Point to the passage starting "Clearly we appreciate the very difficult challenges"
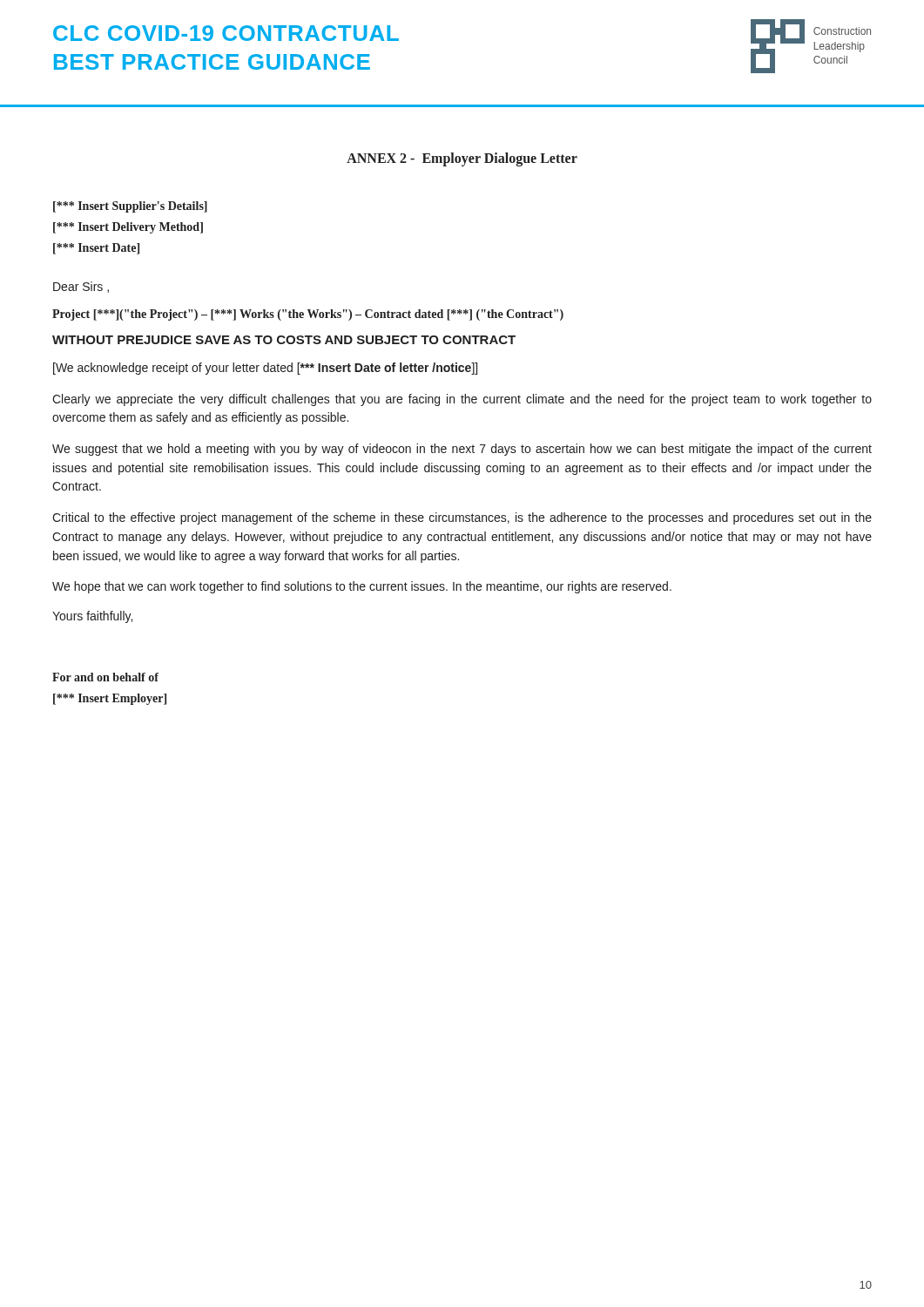This screenshot has width=924, height=1307. [x=462, y=408]
